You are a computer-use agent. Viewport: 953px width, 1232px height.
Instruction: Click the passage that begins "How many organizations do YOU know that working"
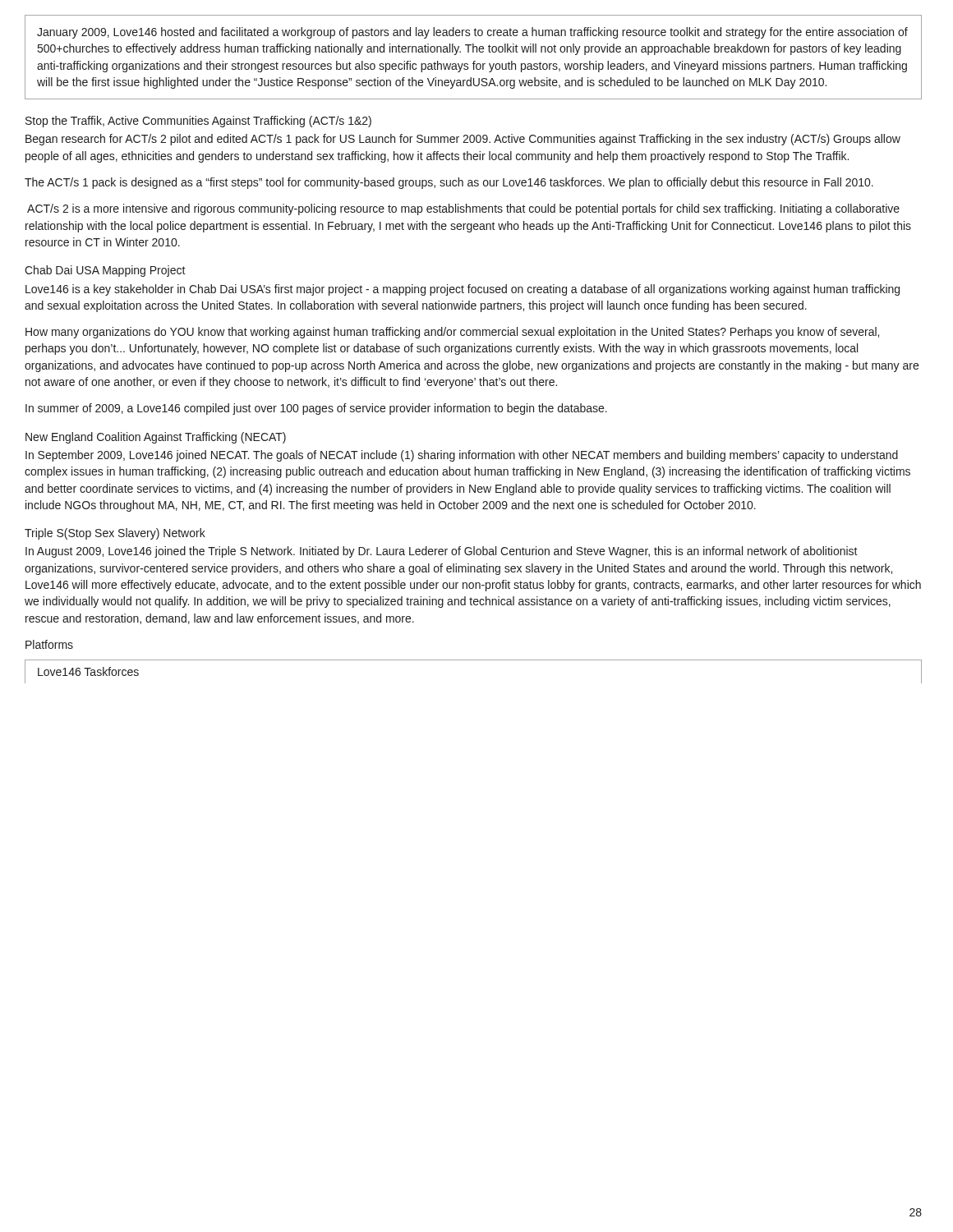[472, 357]
